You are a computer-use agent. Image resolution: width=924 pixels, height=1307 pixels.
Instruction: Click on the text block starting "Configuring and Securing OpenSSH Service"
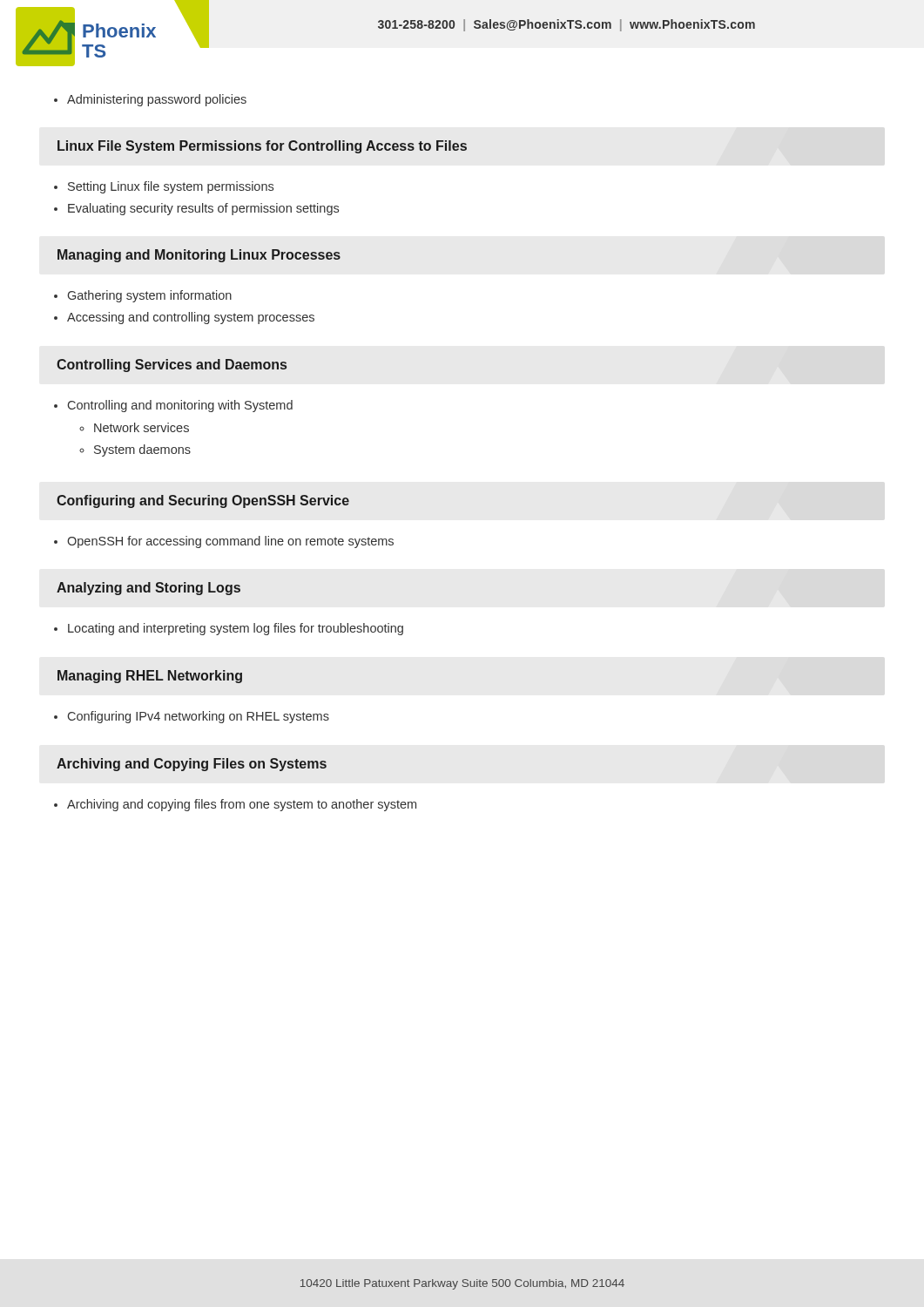coord(203,501)
